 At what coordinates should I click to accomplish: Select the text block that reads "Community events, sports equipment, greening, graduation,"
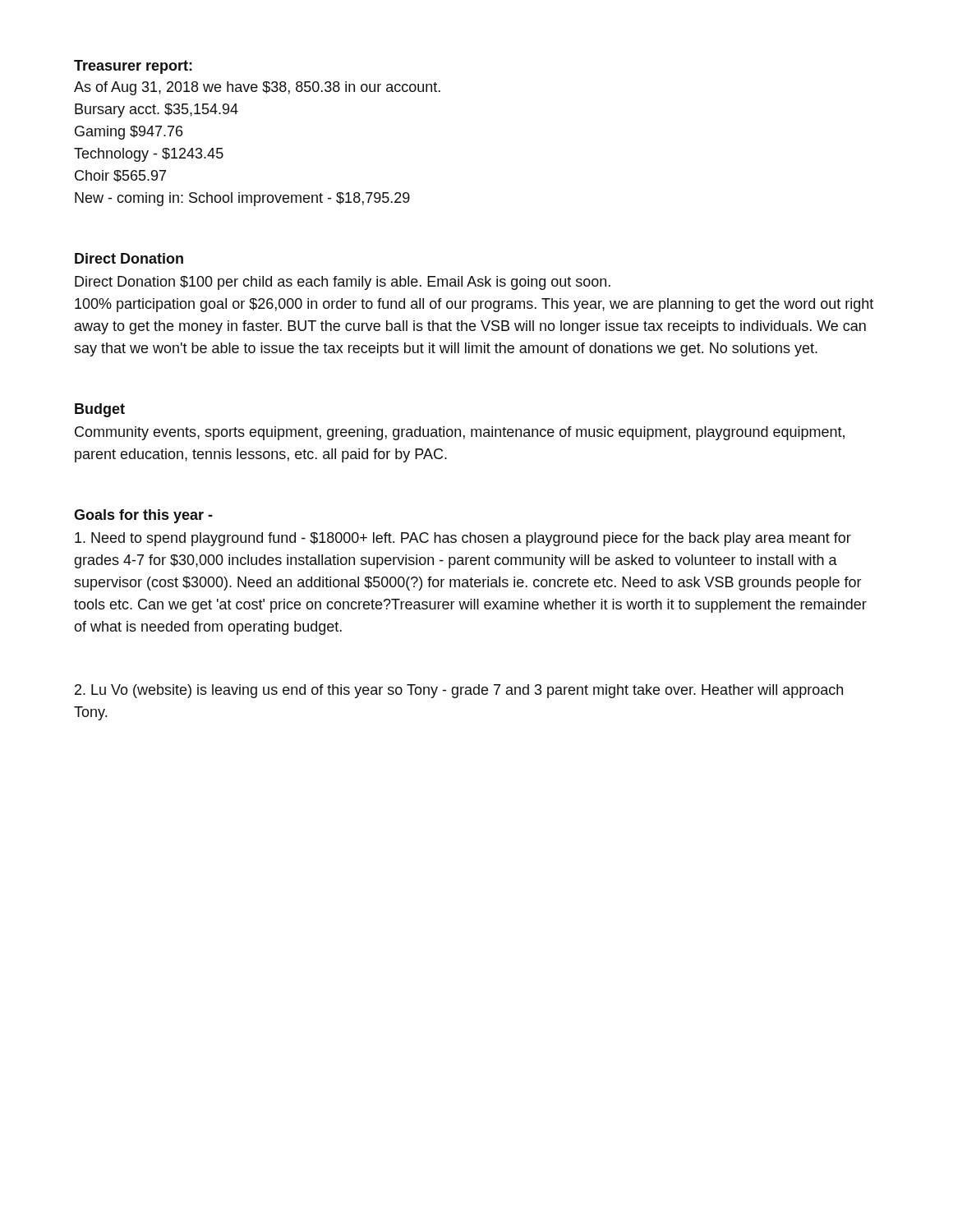tap(460, 443)
